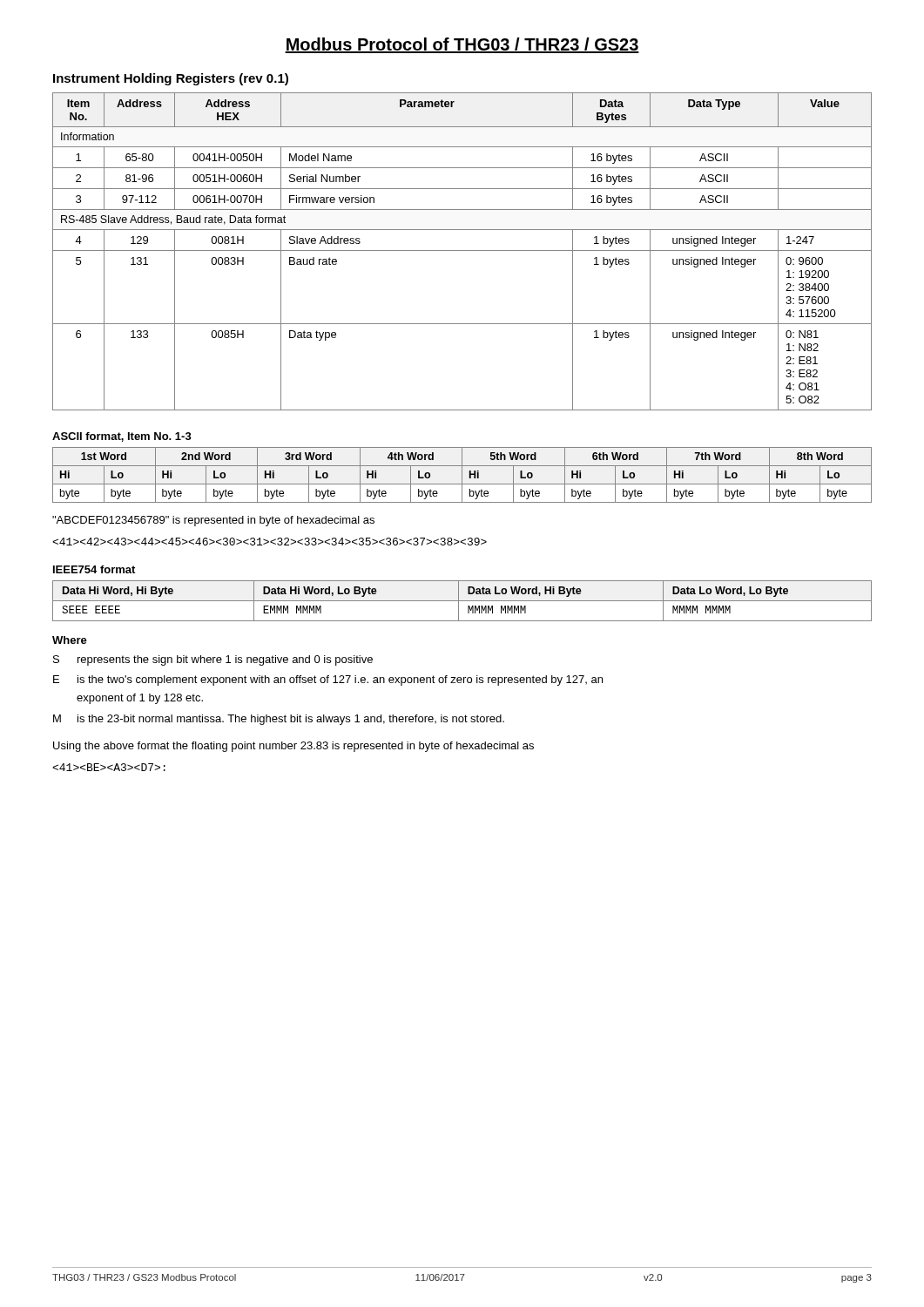
Task: Find the element starting "Using the above format the"
Action: 462,746
